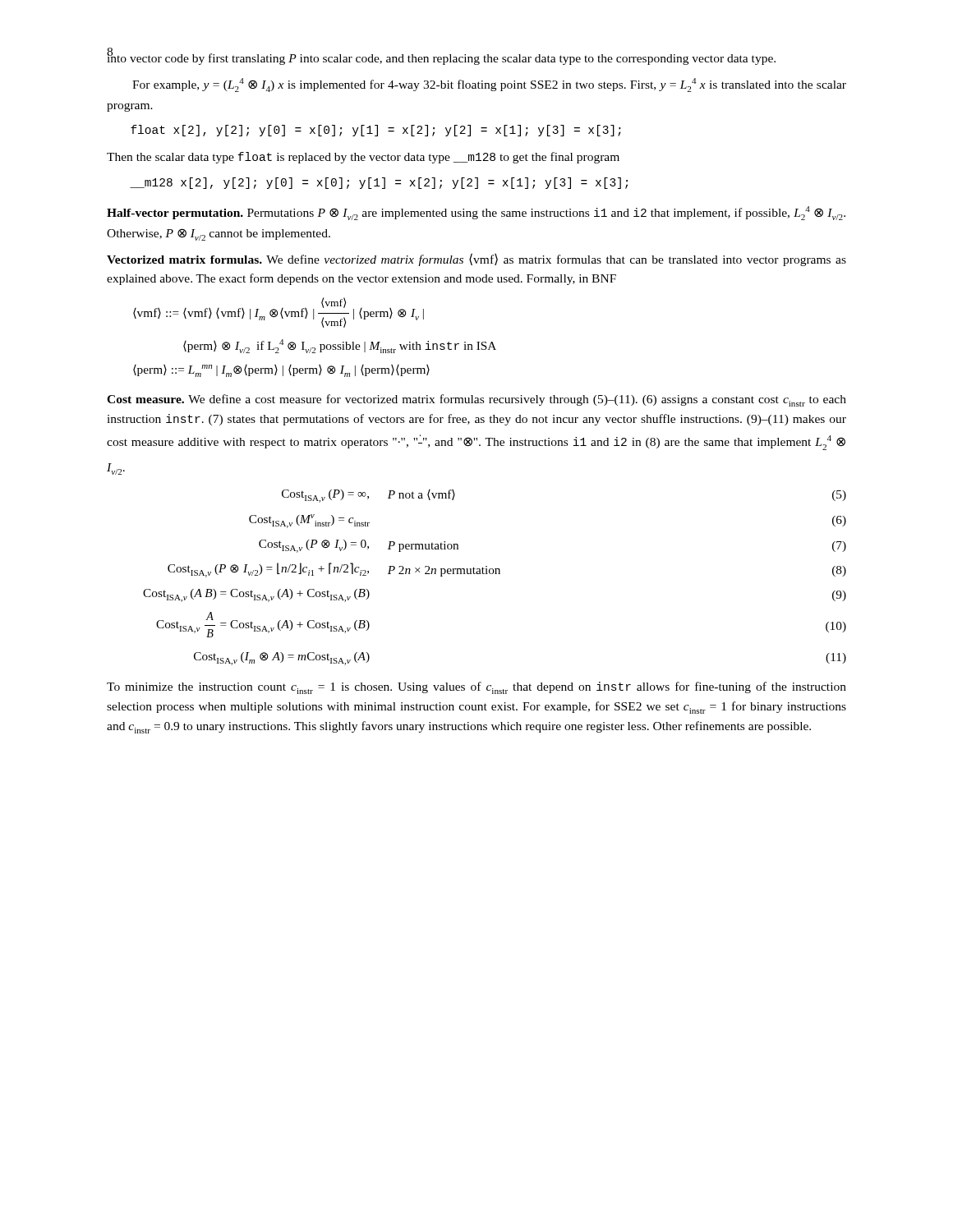This screenshot has width=953, height=1232.
Task: Click on the passage starting "Vectorized matrix formulas. We define"
Action: (476, 269)
